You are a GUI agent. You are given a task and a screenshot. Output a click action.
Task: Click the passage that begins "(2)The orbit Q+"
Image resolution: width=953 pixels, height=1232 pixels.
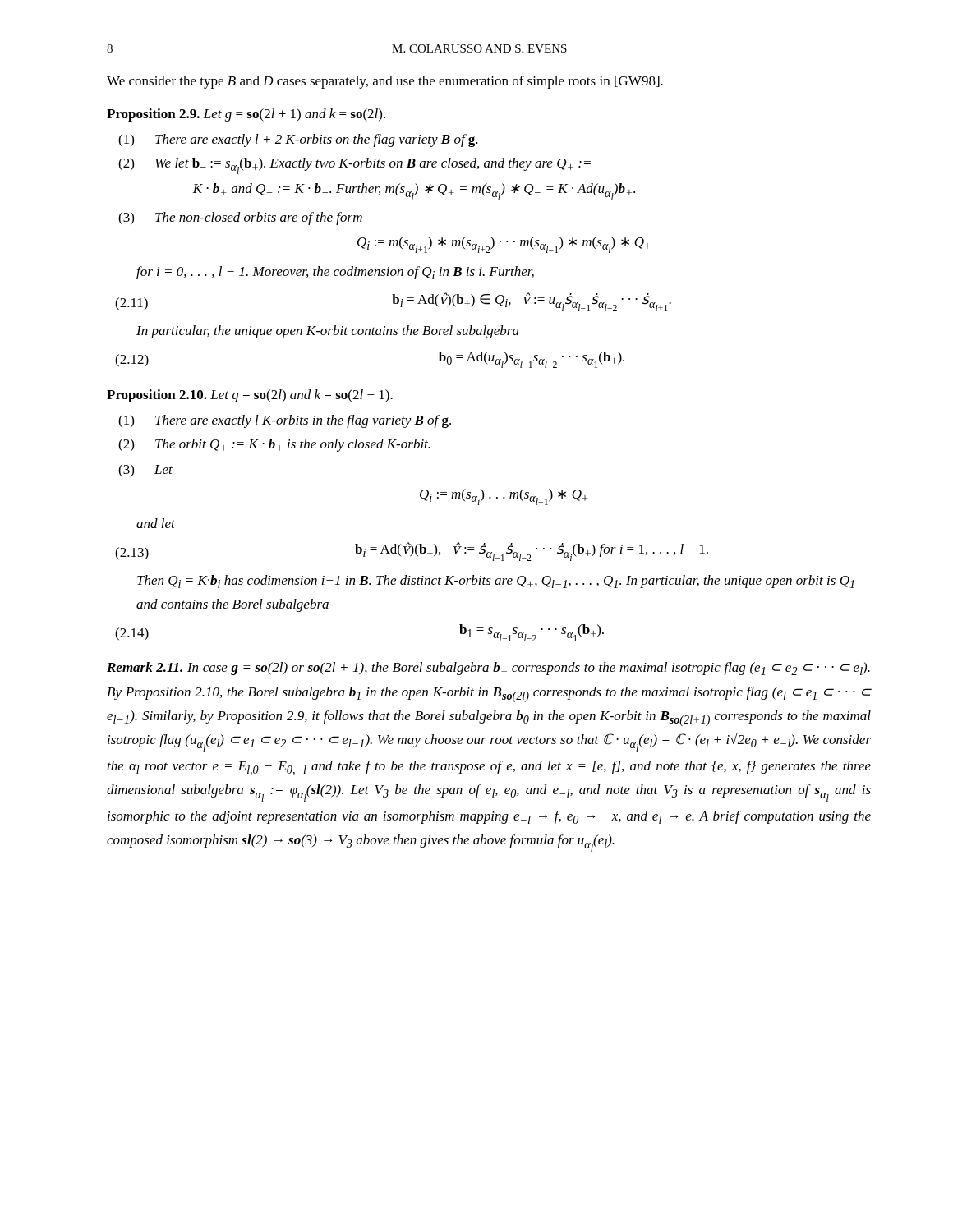point(284,444)
